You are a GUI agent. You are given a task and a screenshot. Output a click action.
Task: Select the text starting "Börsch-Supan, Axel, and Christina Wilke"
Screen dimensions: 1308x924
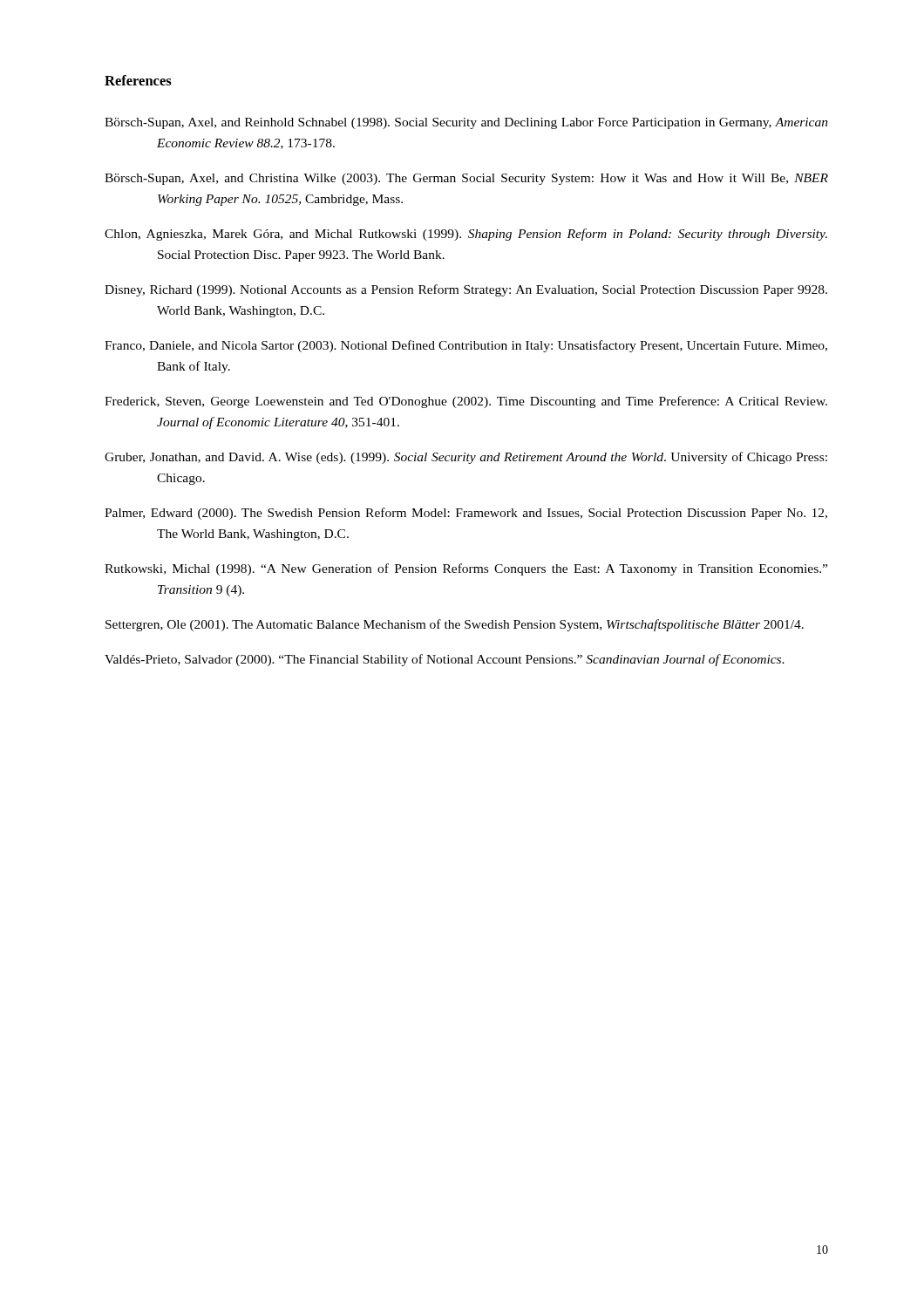coord(466,188)
